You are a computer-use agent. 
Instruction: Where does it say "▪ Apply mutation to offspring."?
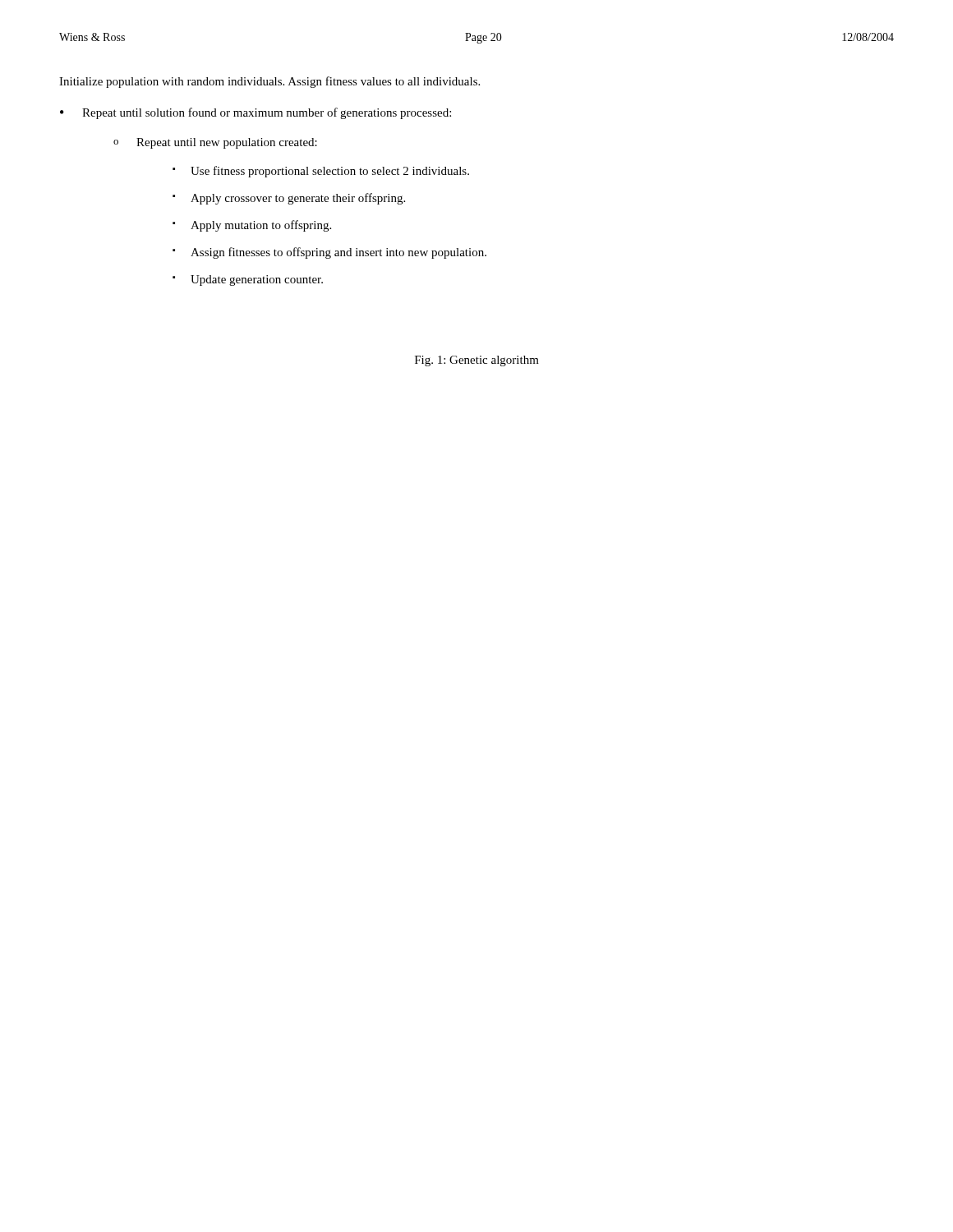pyautogui.click(x=252, y=226)
